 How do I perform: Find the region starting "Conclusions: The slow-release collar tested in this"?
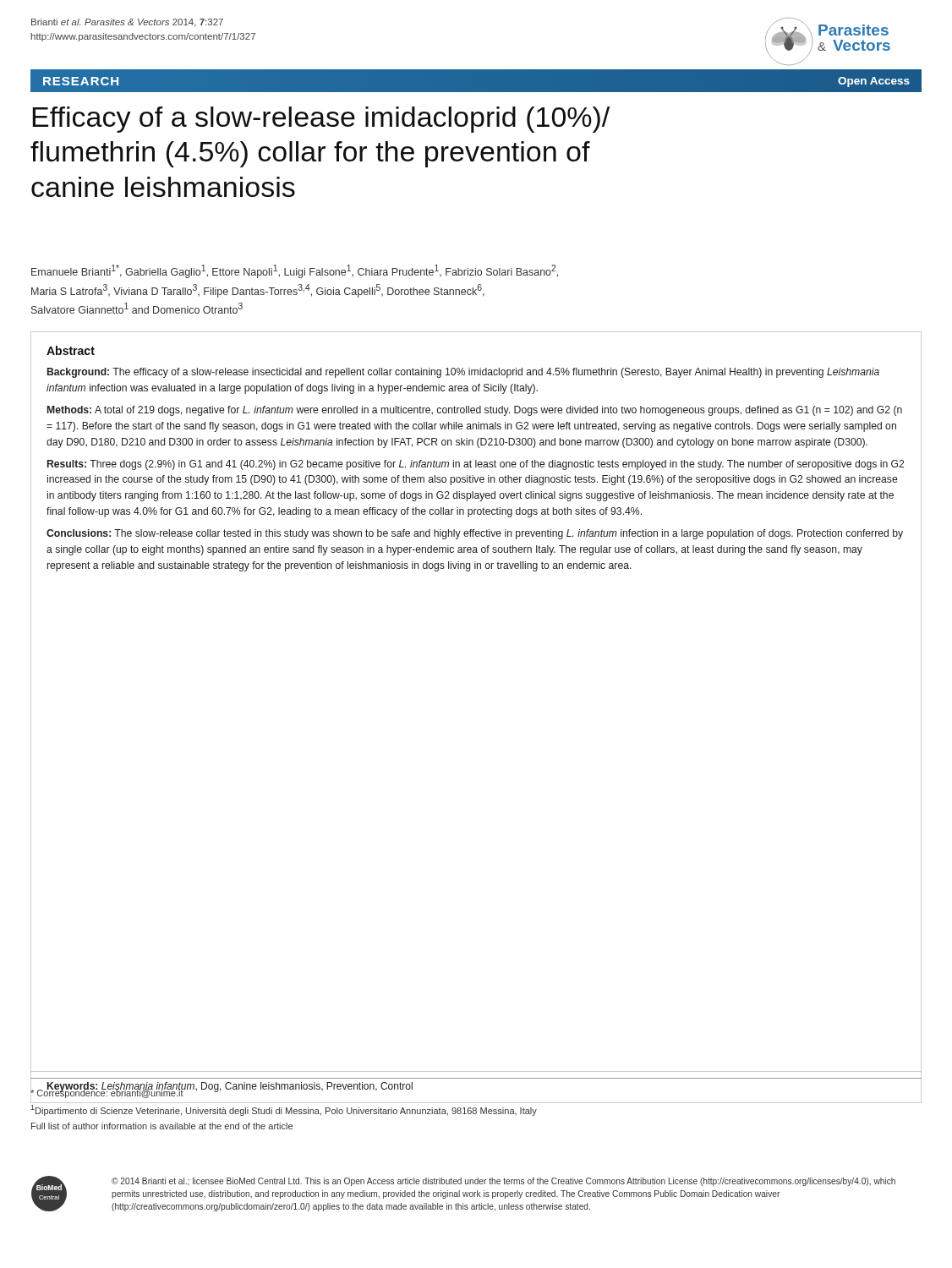point(475,549)
